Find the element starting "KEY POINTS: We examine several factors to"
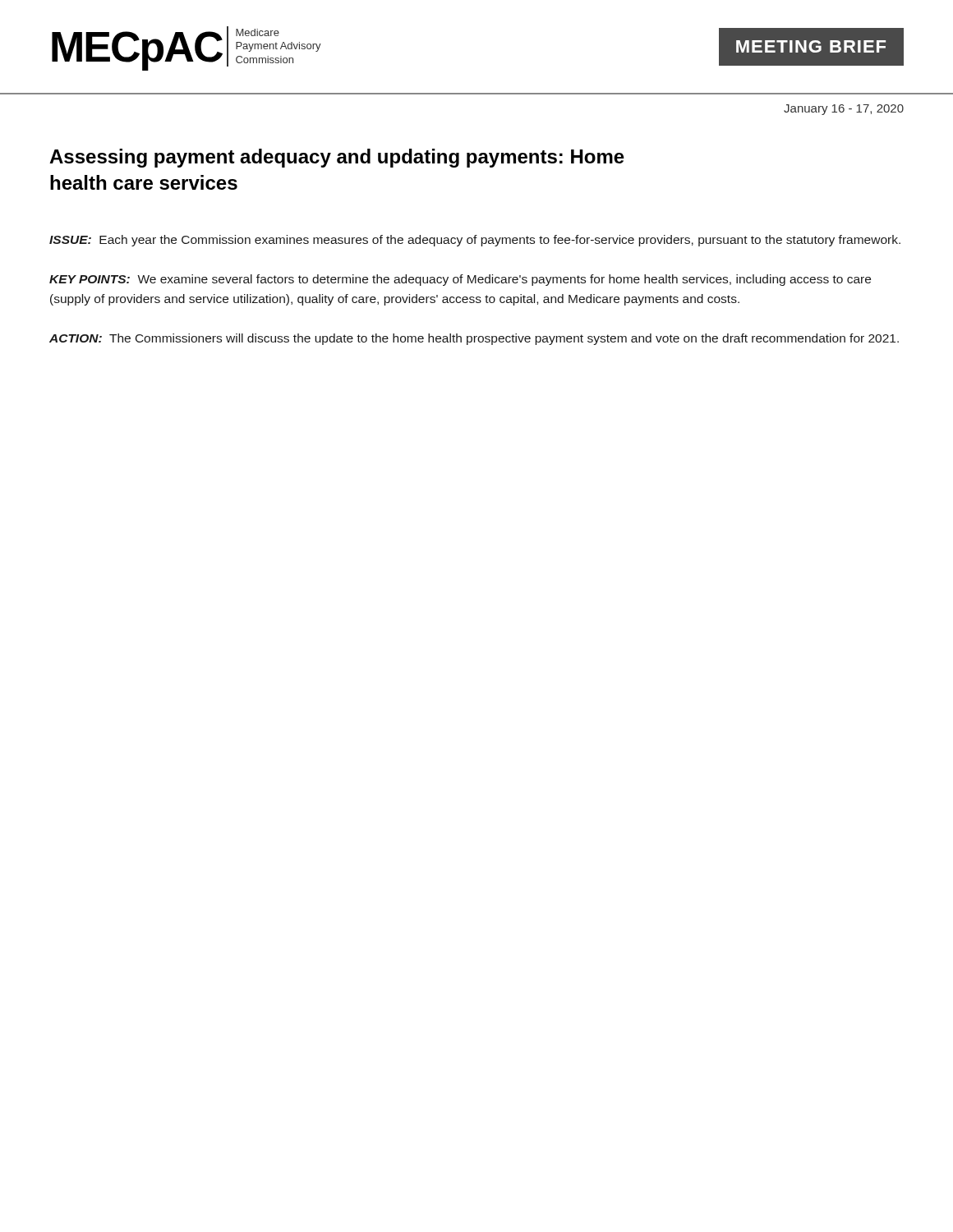This screenshot has height=1232, width=953. pyautogui.click(x=460, y=289)
